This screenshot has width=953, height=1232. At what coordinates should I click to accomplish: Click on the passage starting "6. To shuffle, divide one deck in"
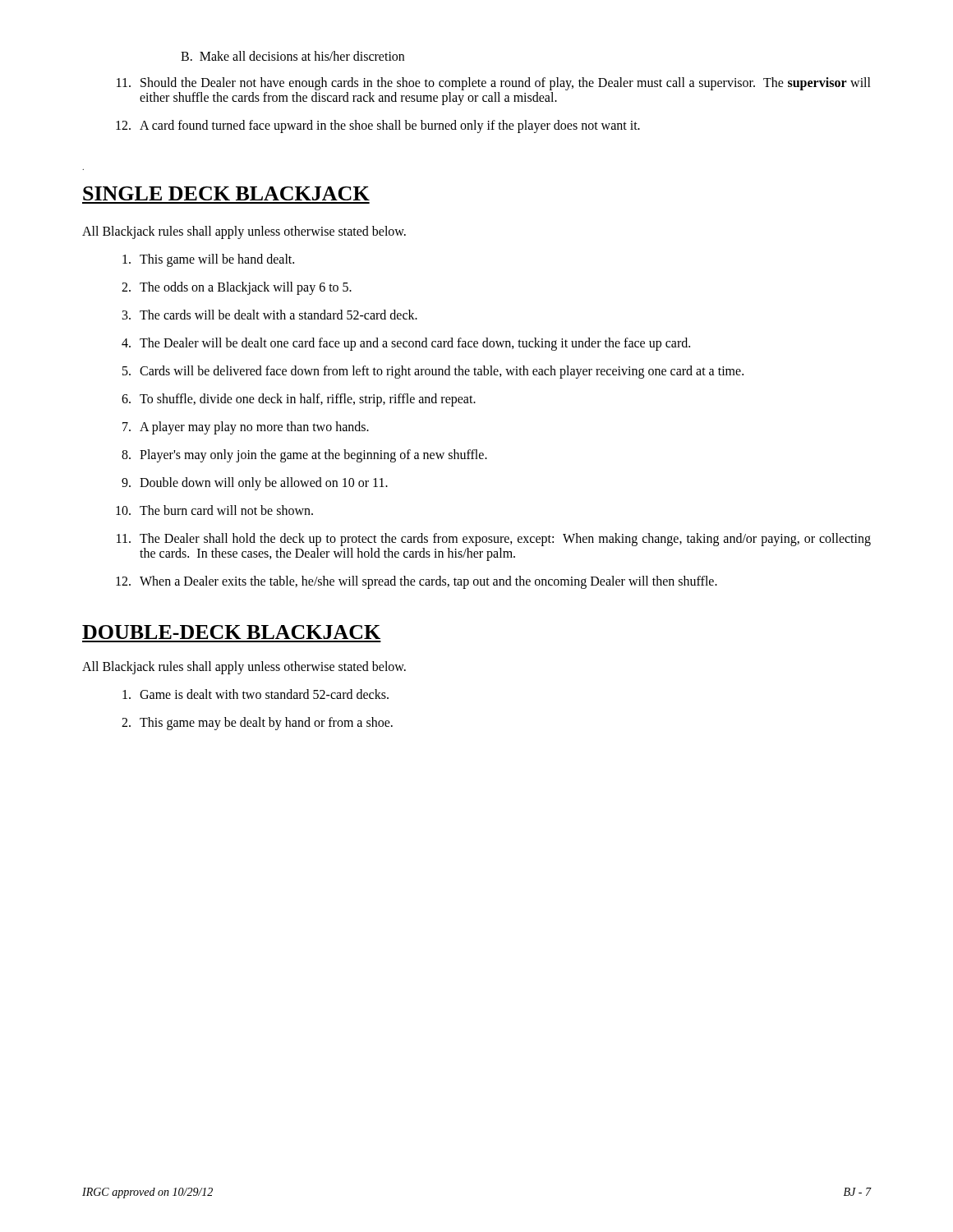point(476,399)
